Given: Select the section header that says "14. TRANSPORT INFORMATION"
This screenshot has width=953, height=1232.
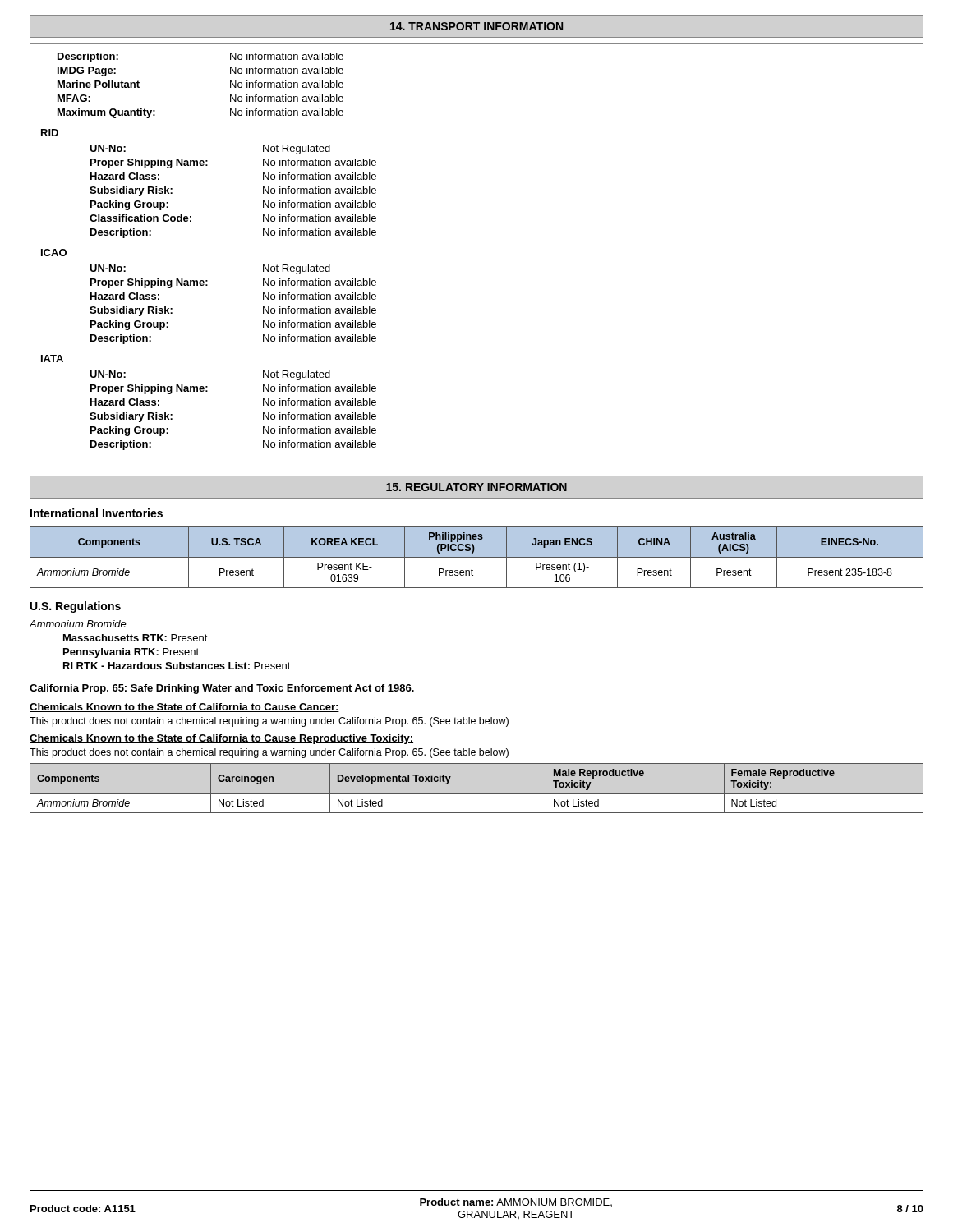Looking at the screenshot, I should (x=476, y=26).
